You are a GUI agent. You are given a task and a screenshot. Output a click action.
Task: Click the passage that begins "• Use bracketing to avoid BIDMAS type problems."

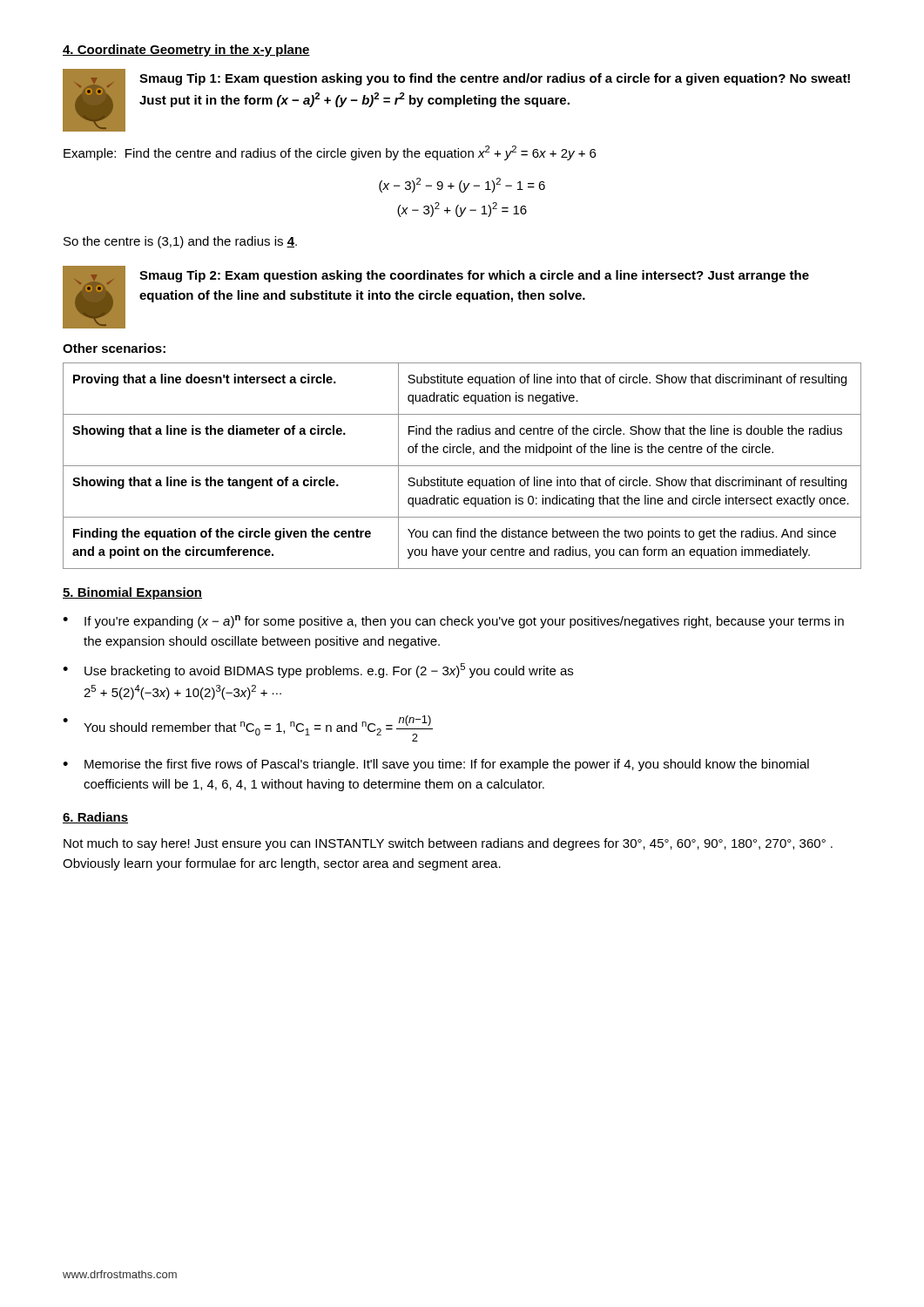click(318, 681)
